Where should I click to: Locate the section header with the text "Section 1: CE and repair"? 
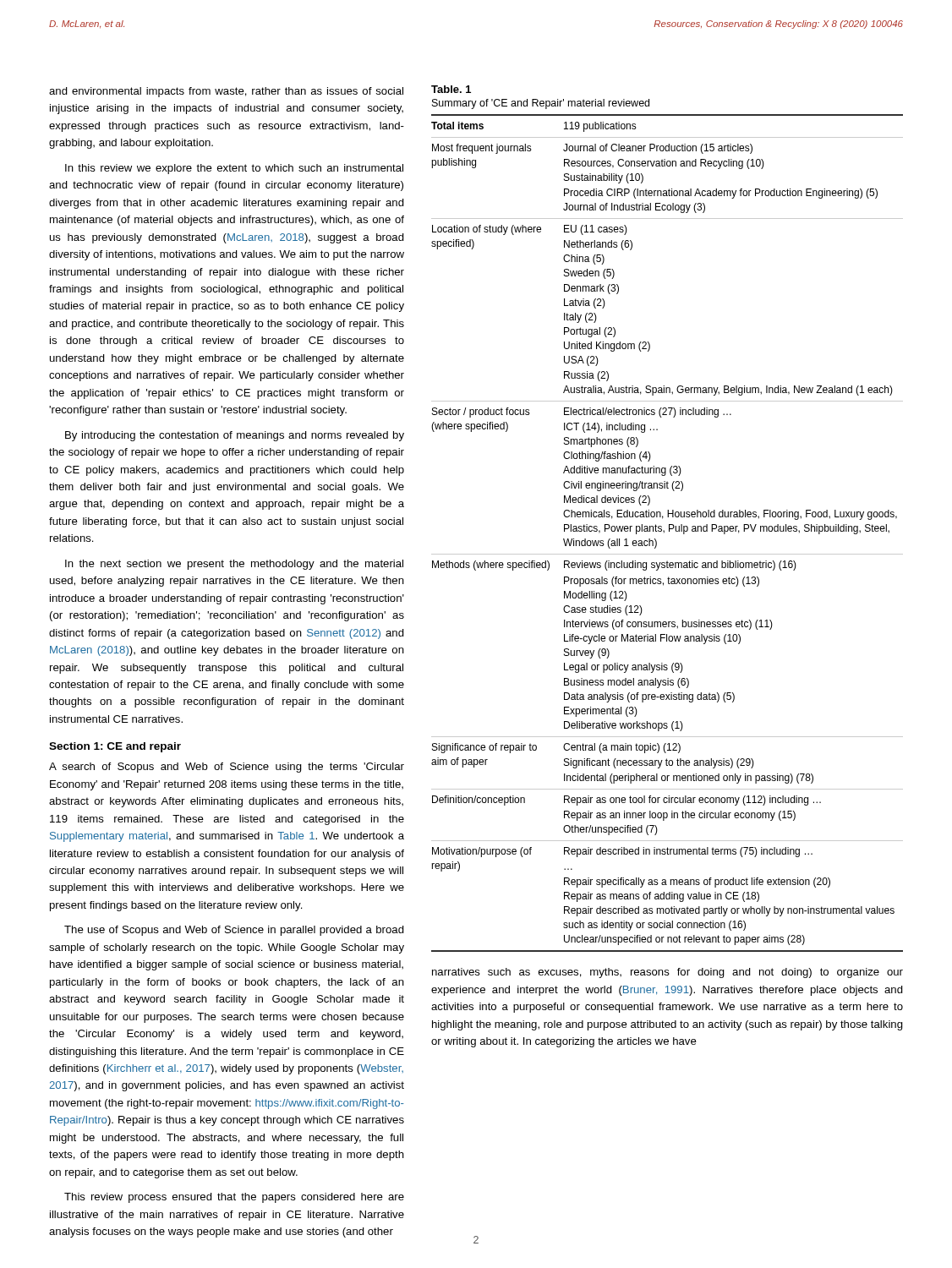click(115, 746)
